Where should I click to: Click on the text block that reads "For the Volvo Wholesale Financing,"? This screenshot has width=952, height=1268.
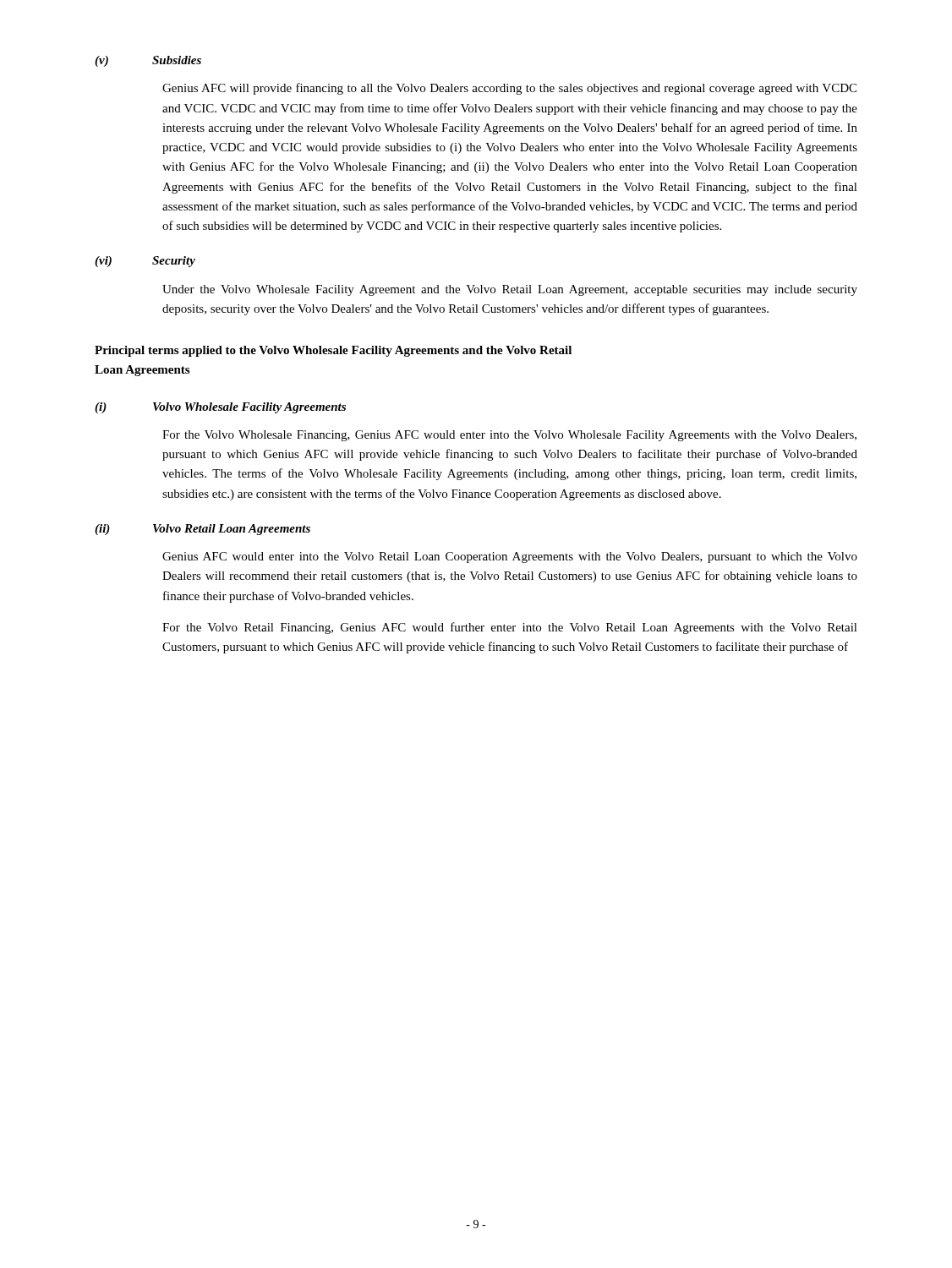[x=510, y=464]
